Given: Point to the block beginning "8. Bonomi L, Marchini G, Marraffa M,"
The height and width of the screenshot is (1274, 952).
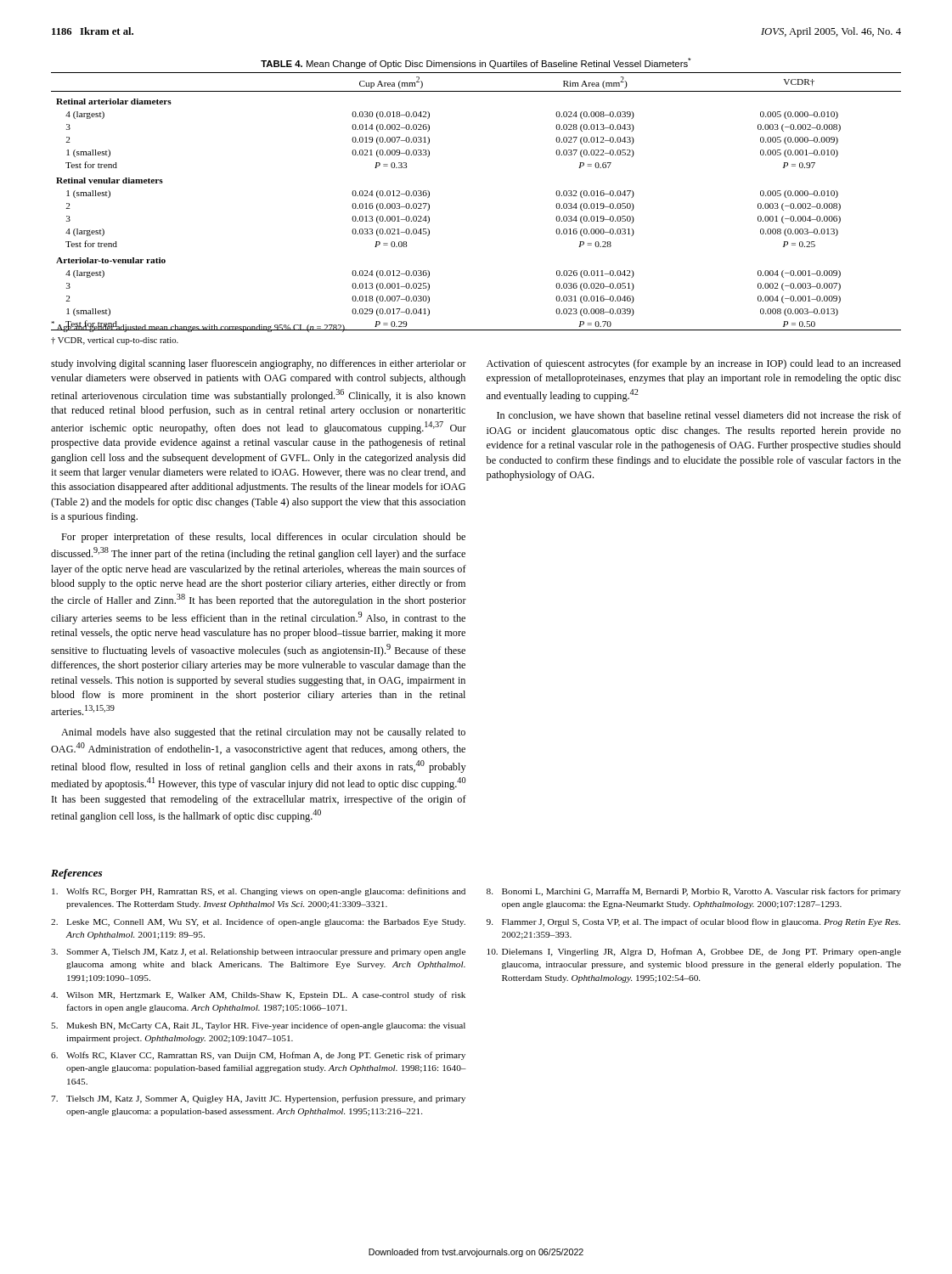Looking at the screenshot, I should pyautogui.click(x=694, y=898).
